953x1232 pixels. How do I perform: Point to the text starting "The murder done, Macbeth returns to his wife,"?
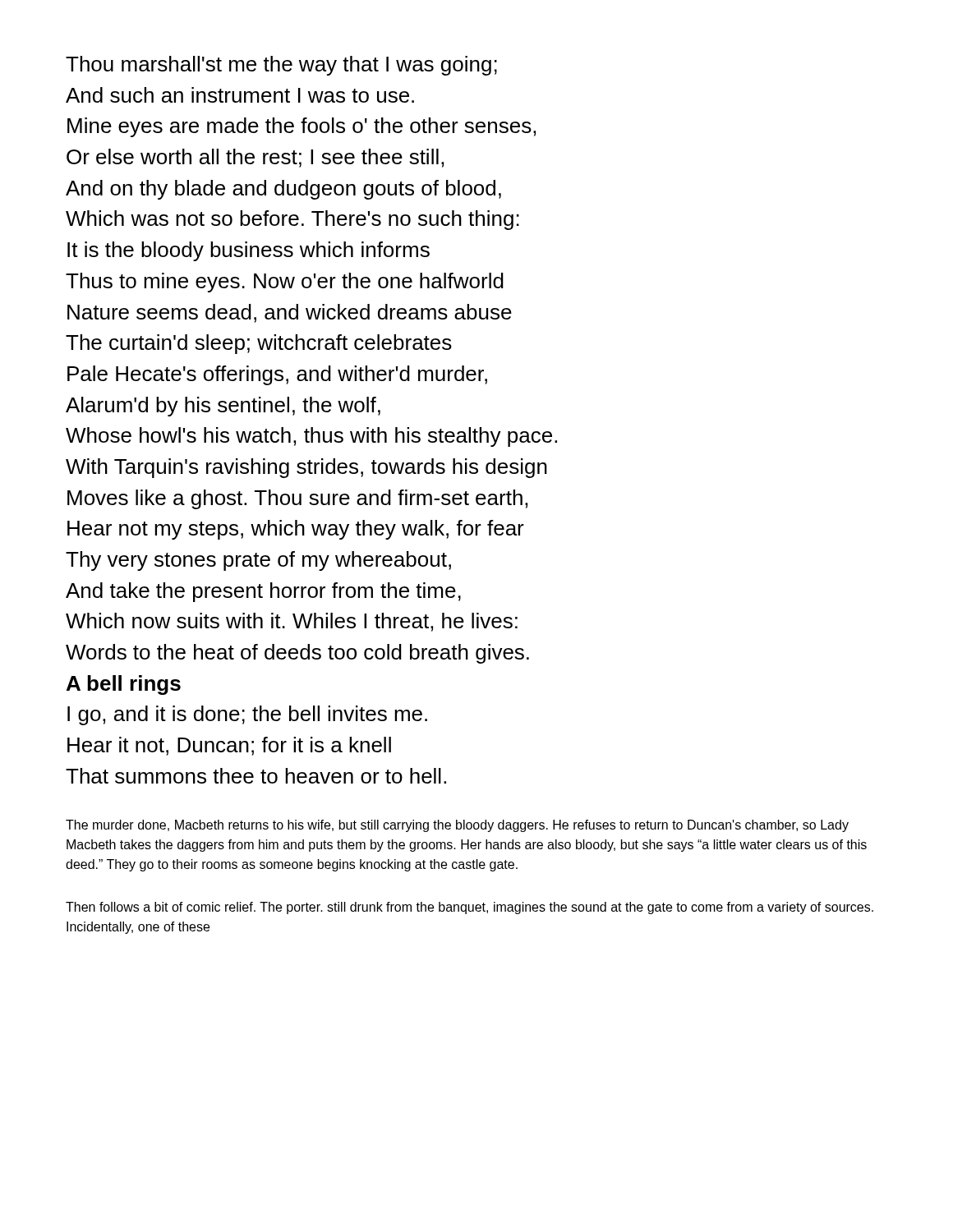coord(466,844)
